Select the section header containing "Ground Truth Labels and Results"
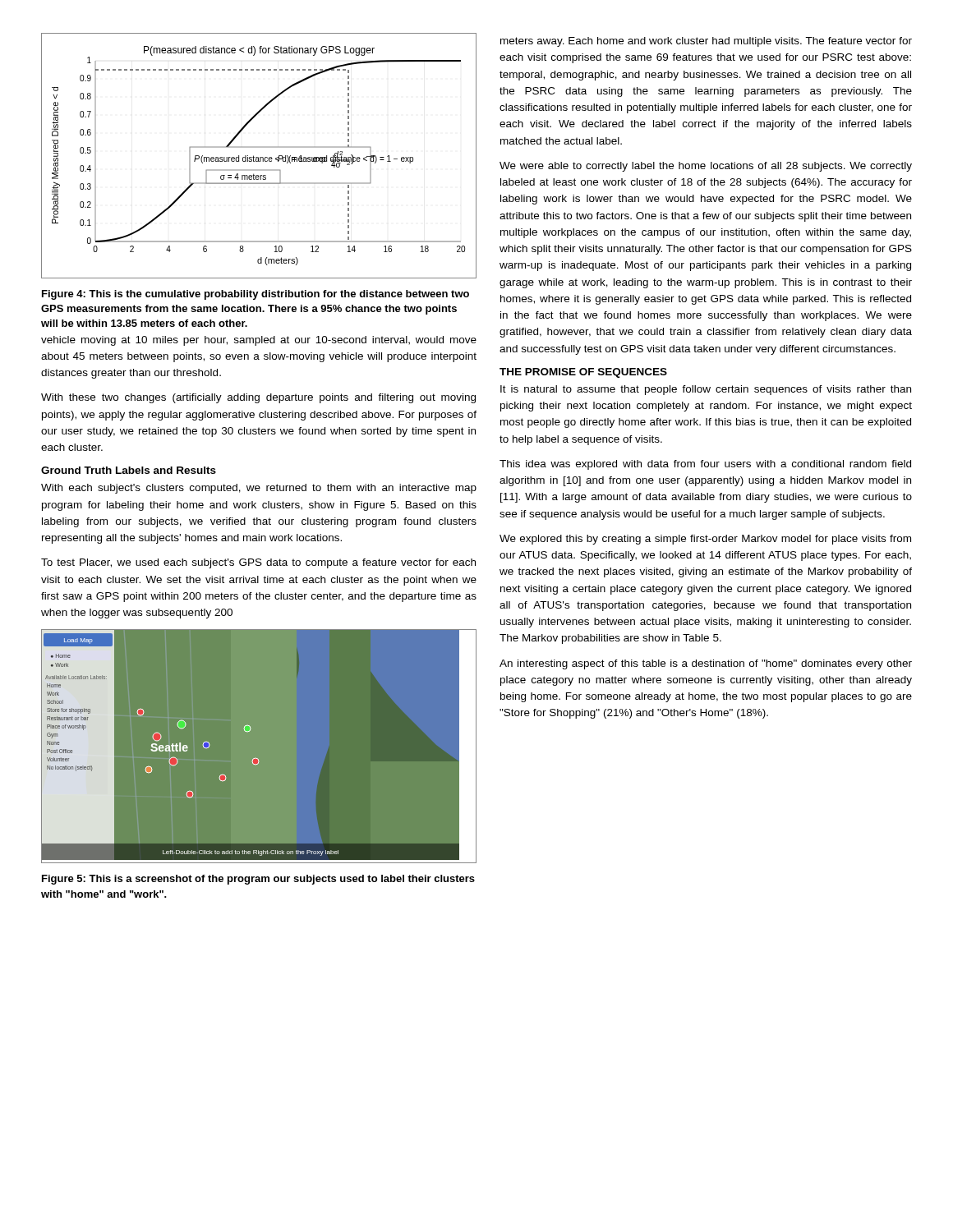This screenshot has height=1232, width=953. 129,471
